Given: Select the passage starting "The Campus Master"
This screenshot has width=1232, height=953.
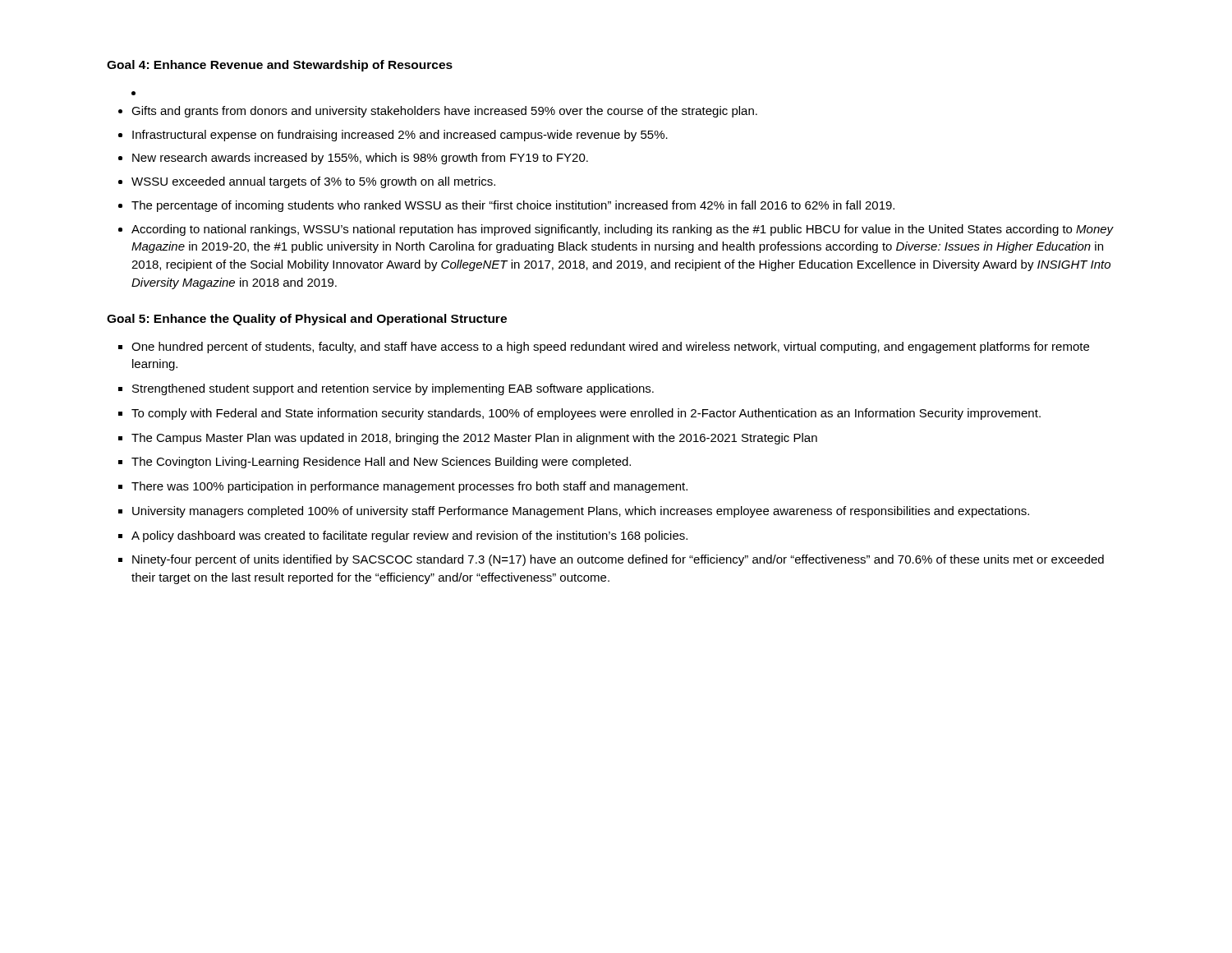Looking at the screenshot, I should pyautogui.click(x=628, y=437).
